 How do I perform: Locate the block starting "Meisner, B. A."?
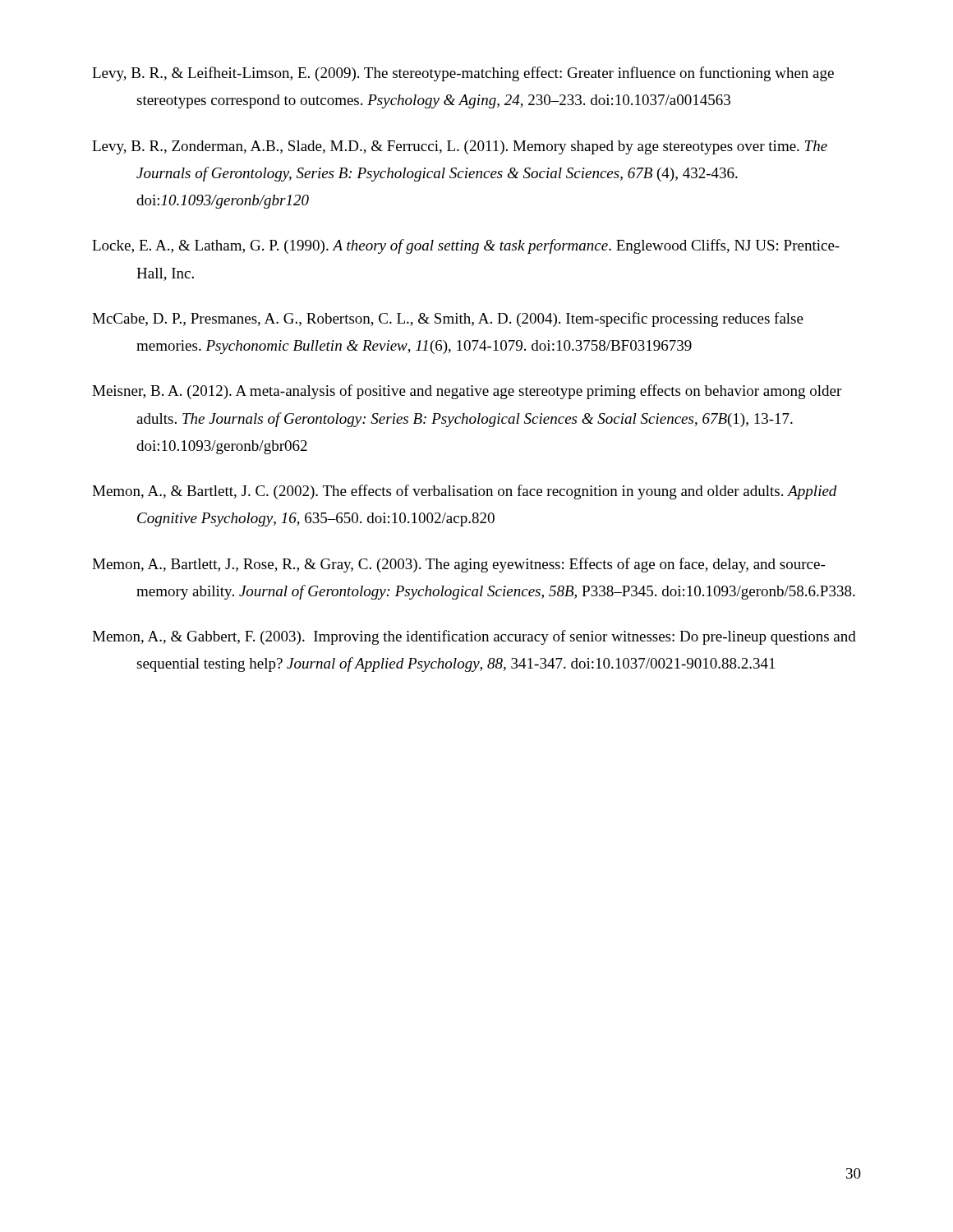point(467,418)
